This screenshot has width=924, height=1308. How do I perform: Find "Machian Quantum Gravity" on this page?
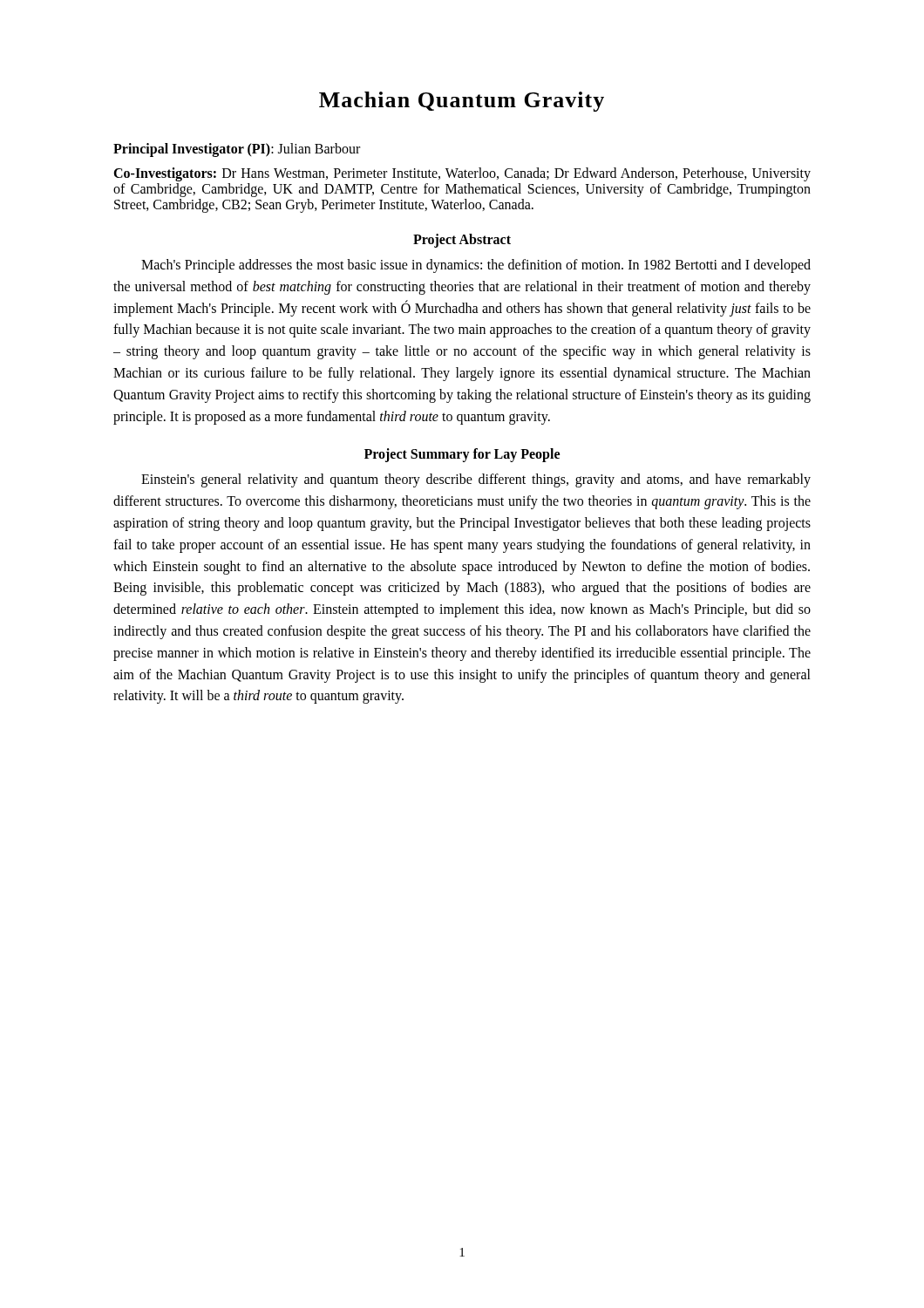(x=462, y=100)
